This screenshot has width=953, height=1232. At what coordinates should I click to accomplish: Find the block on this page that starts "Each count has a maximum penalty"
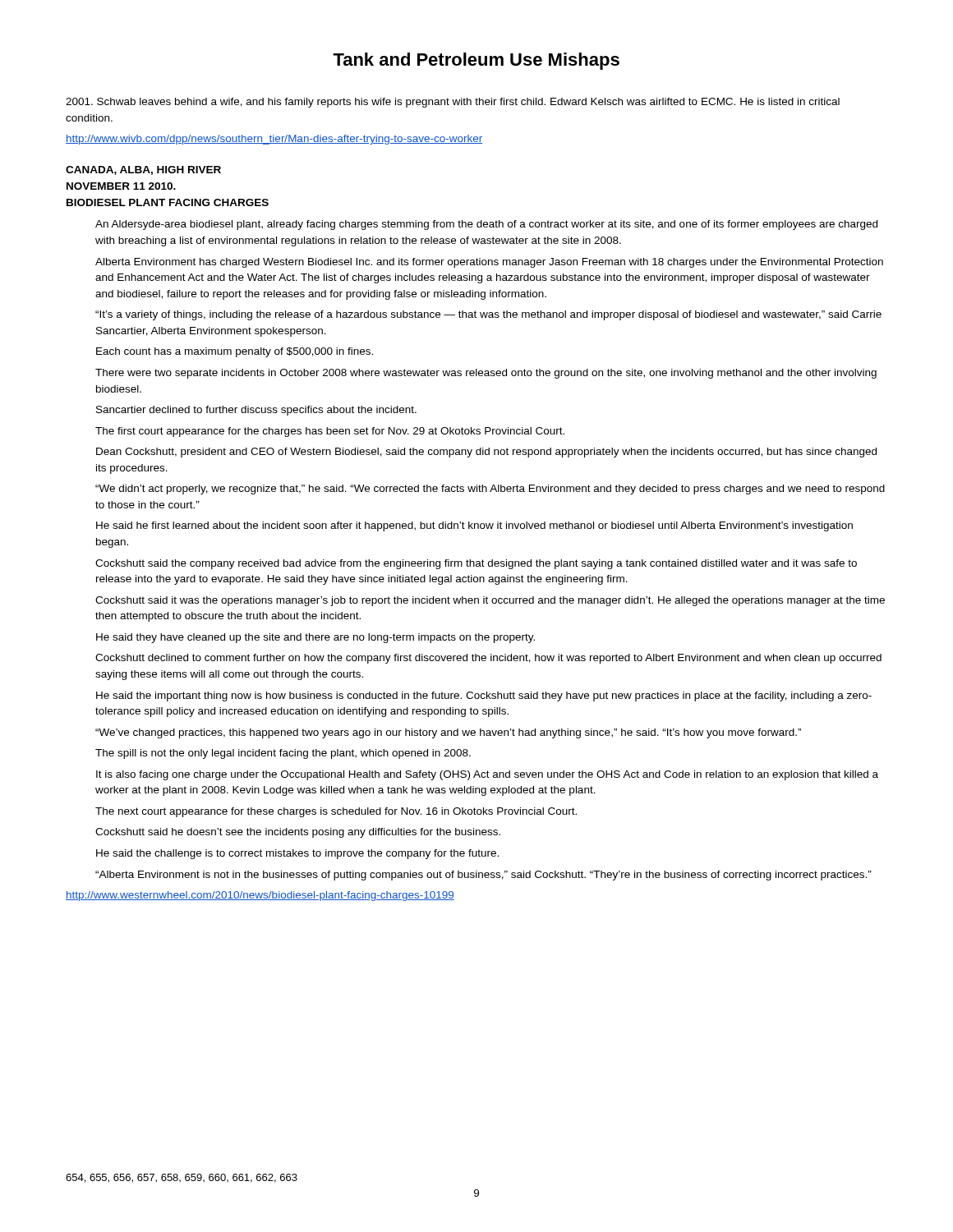(235, 351)
